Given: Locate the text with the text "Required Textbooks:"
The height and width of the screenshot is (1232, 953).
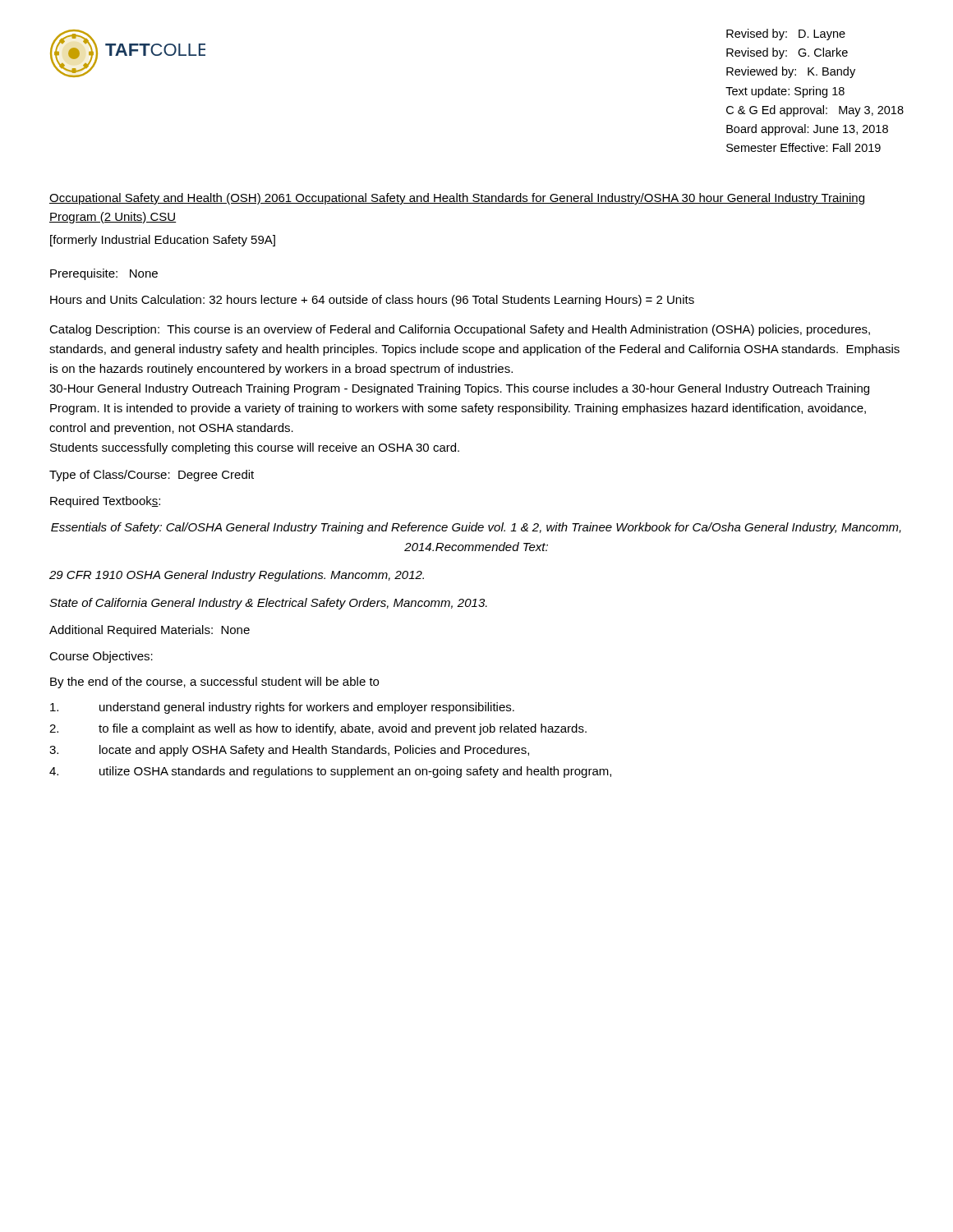Looking at the screenshot, I should point(105,501).
